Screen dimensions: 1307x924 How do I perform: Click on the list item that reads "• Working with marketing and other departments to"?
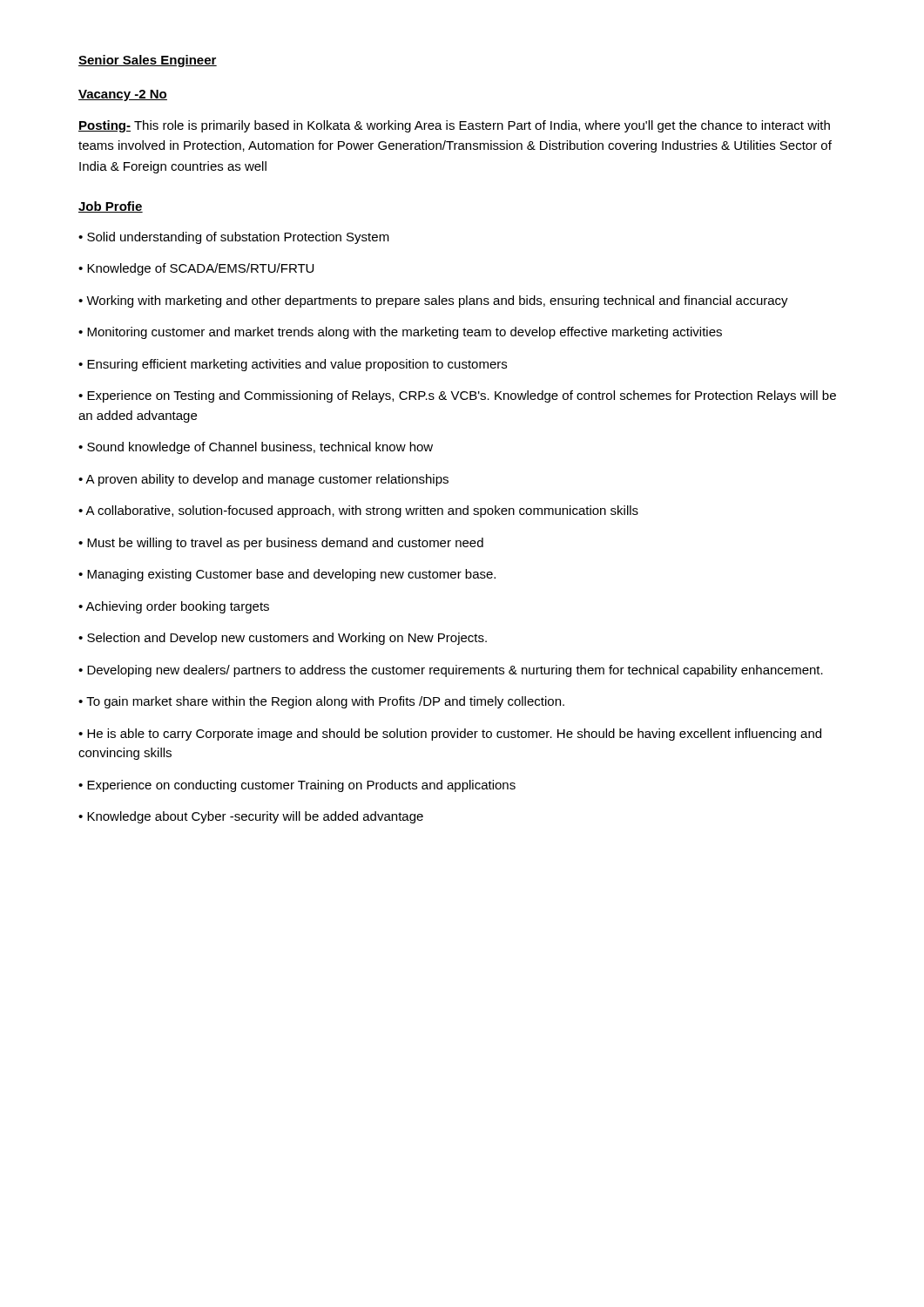click(433, 300)
